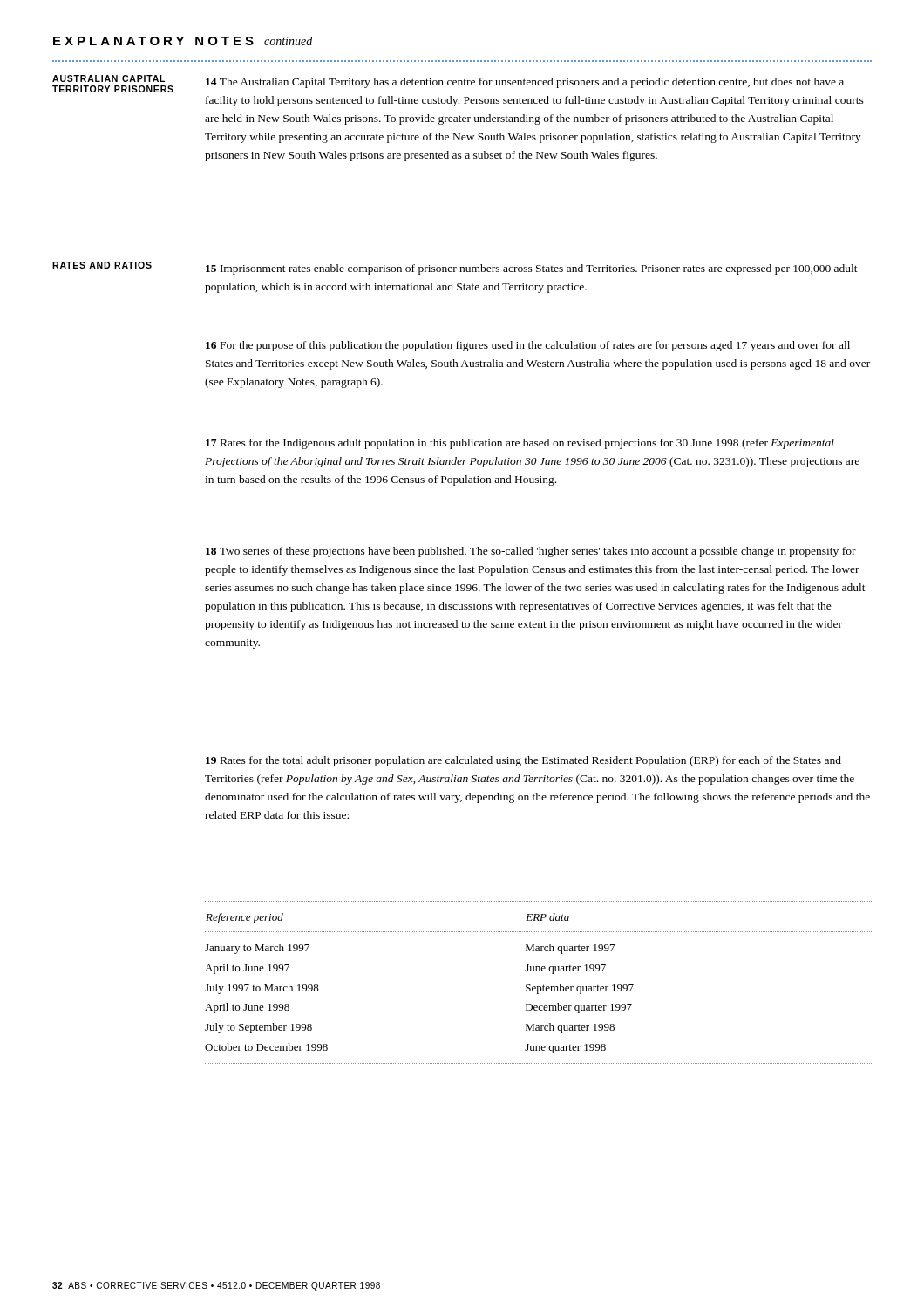Find the text starting "19 Rates for the"
The height and width of the screenshot is (1308, 924).
tap(537, 787)
